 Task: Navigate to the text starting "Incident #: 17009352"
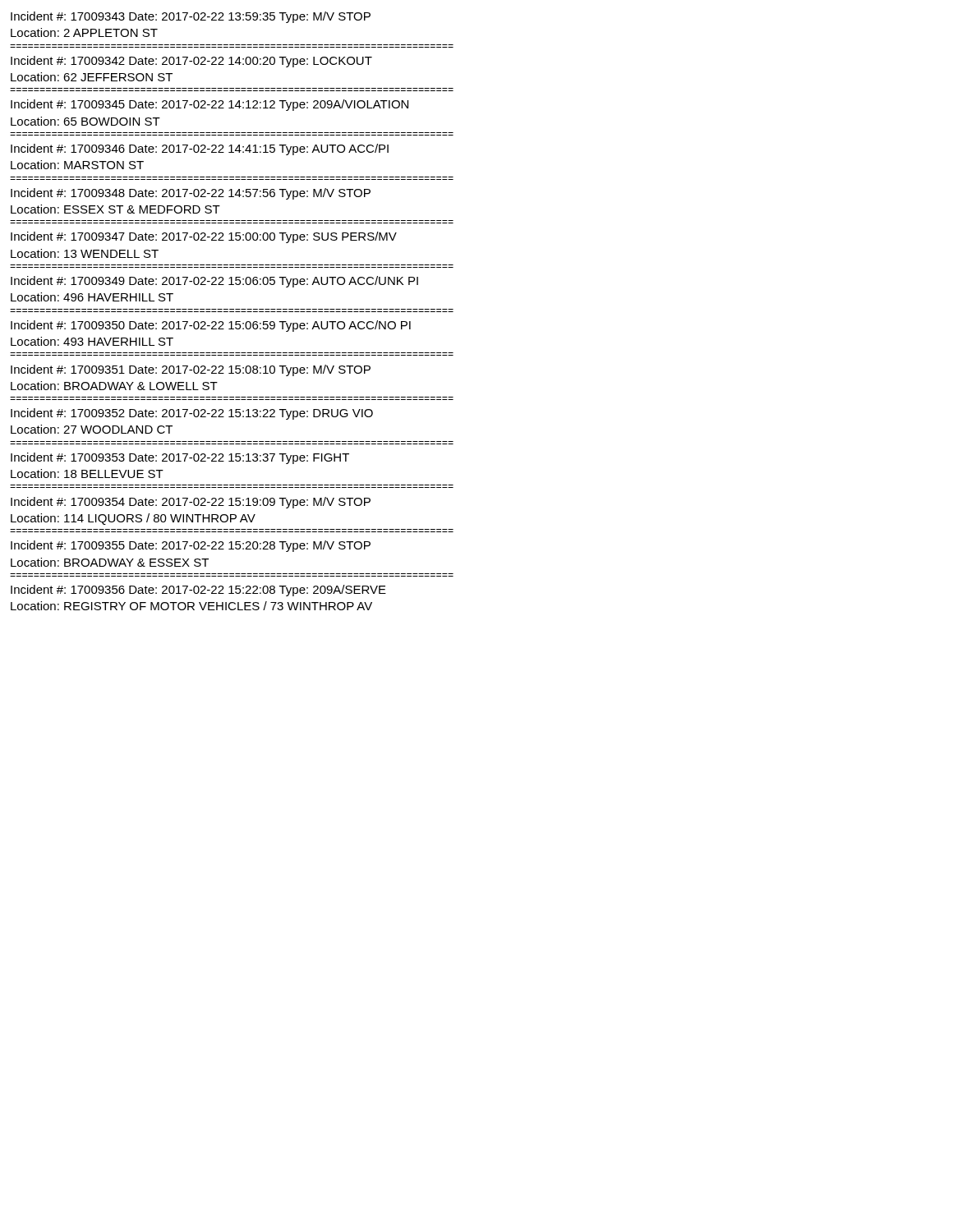coord(192,414)
